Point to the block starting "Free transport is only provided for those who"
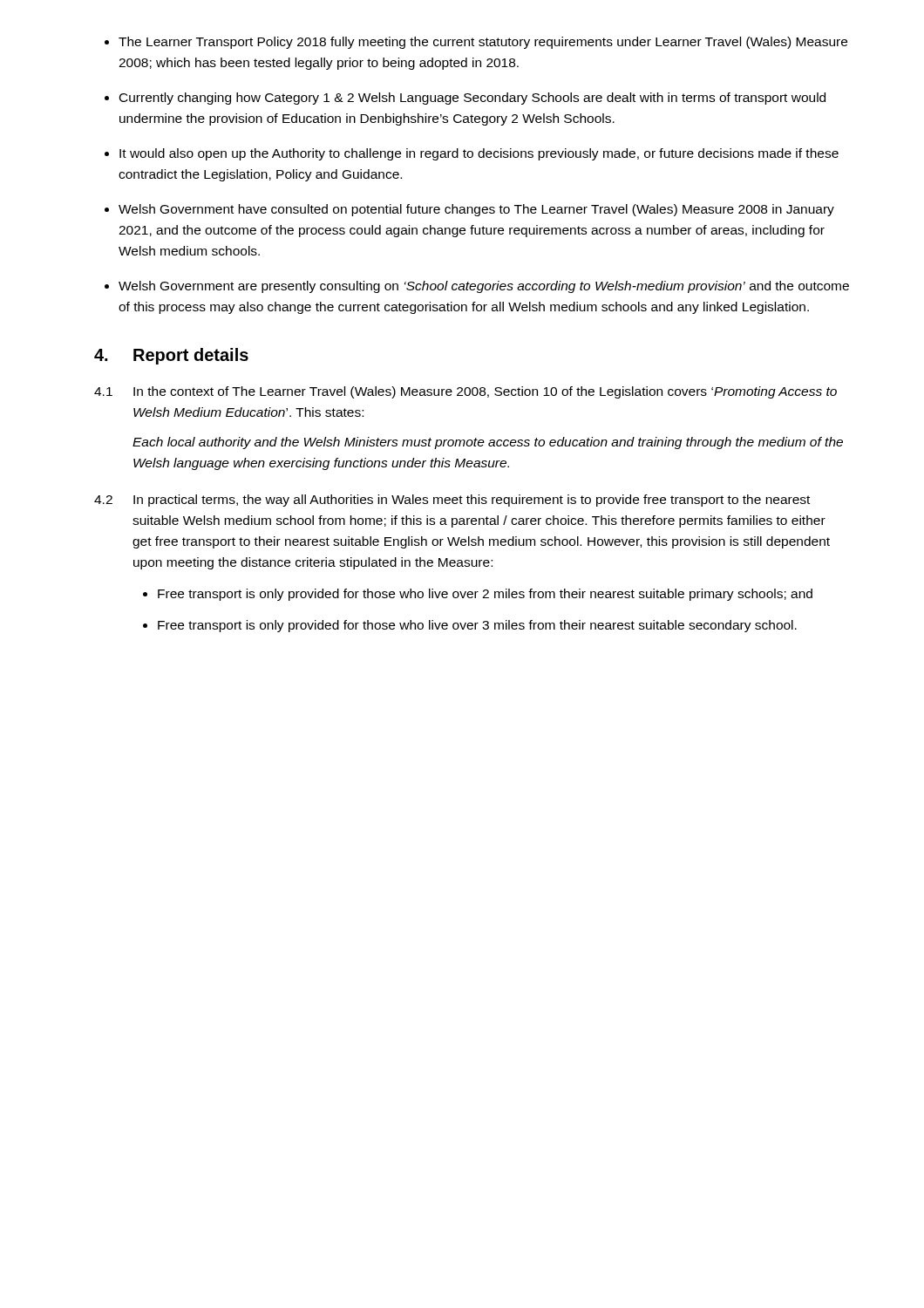The image size is (924, 1308). click(x=478, y=595)
